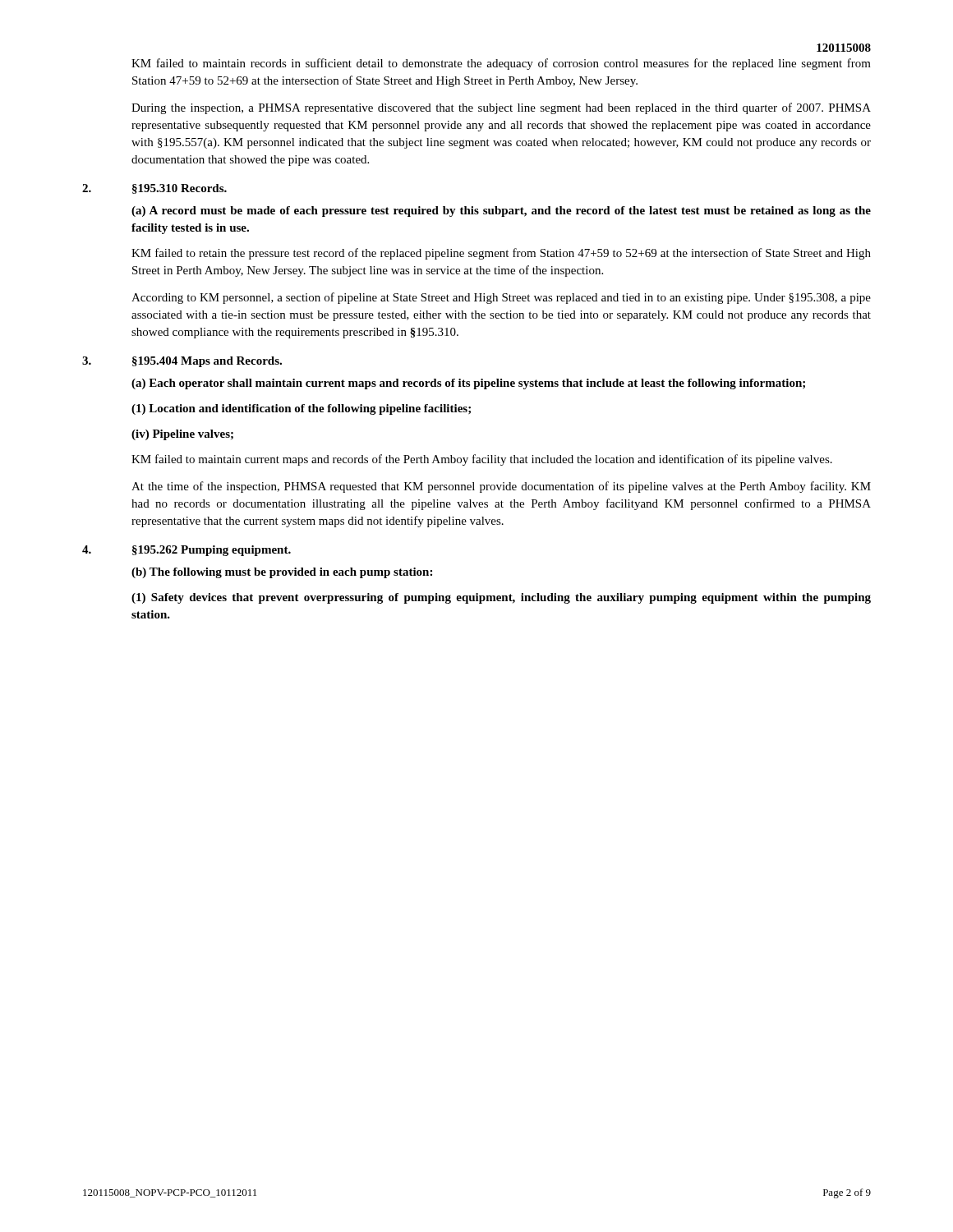Find the region starting "(1) Location and identification of the following"
Viewport: 953px width, 1232px height.
click(302, 408)
